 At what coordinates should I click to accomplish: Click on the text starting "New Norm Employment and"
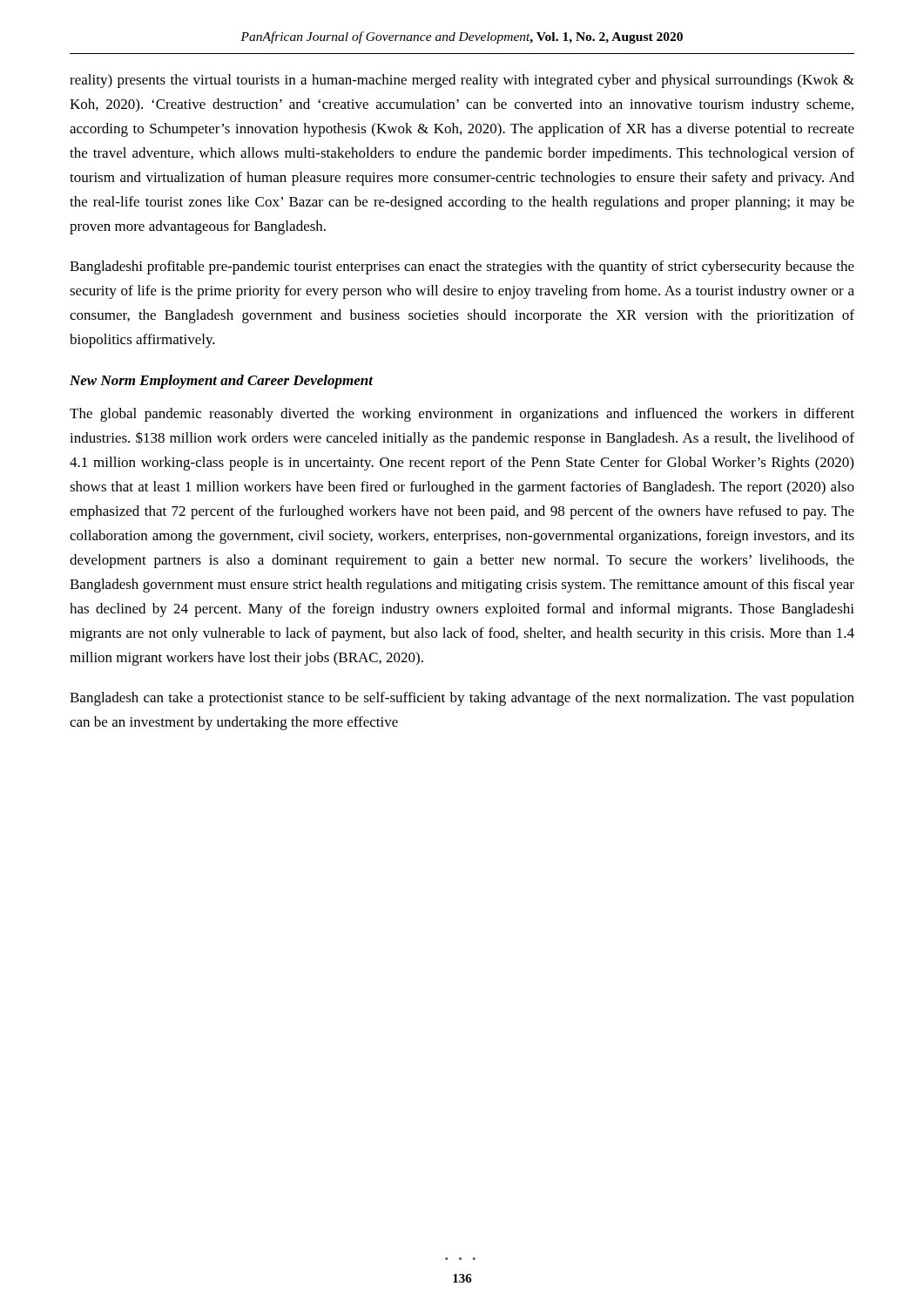click(x=221, y=380)
